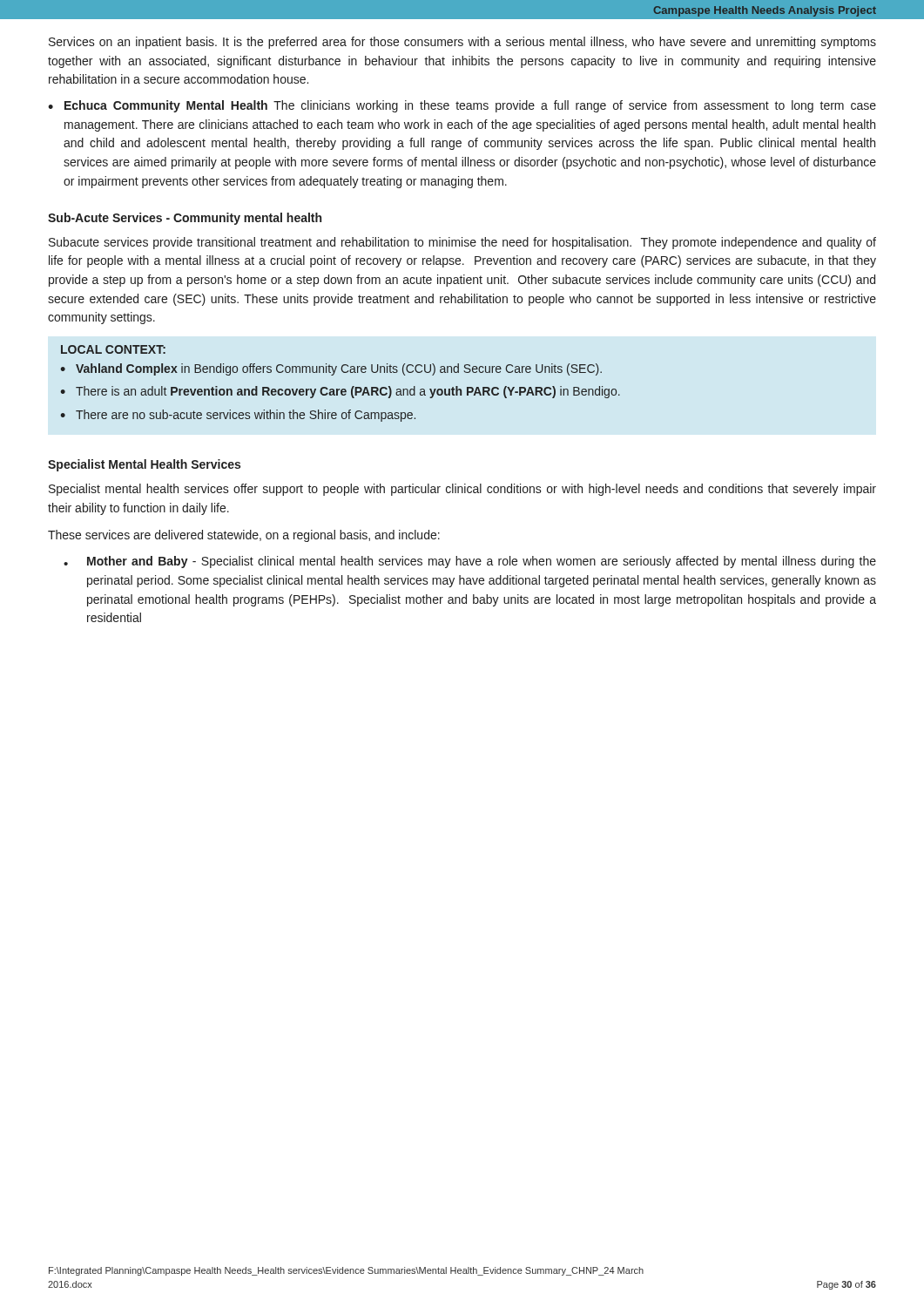Find the section header containing "LOCAL CONTEXT:"
Viewport: 924px width, 1307px height.
113,349
